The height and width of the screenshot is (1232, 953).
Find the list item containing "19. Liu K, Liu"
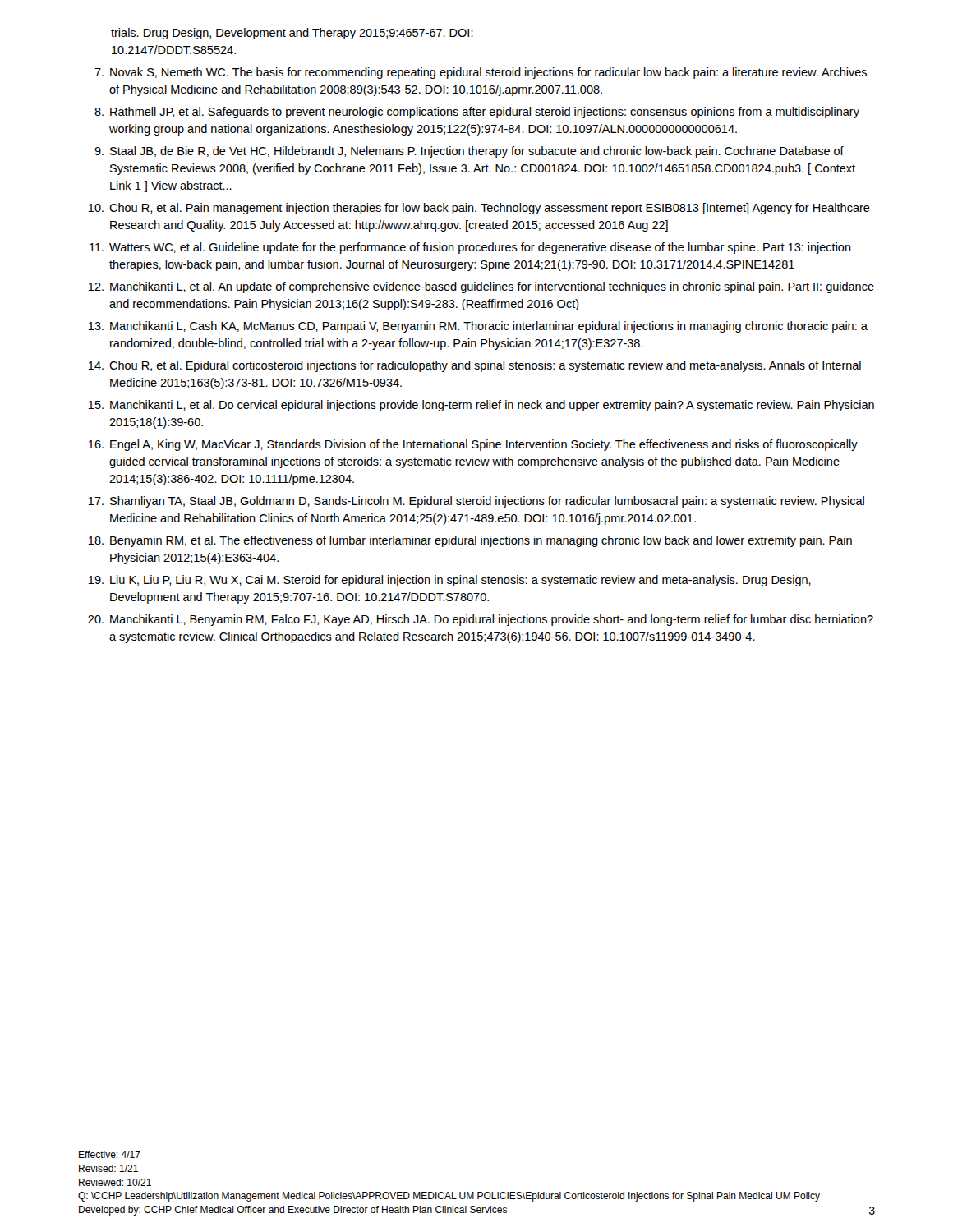(476, 589)
